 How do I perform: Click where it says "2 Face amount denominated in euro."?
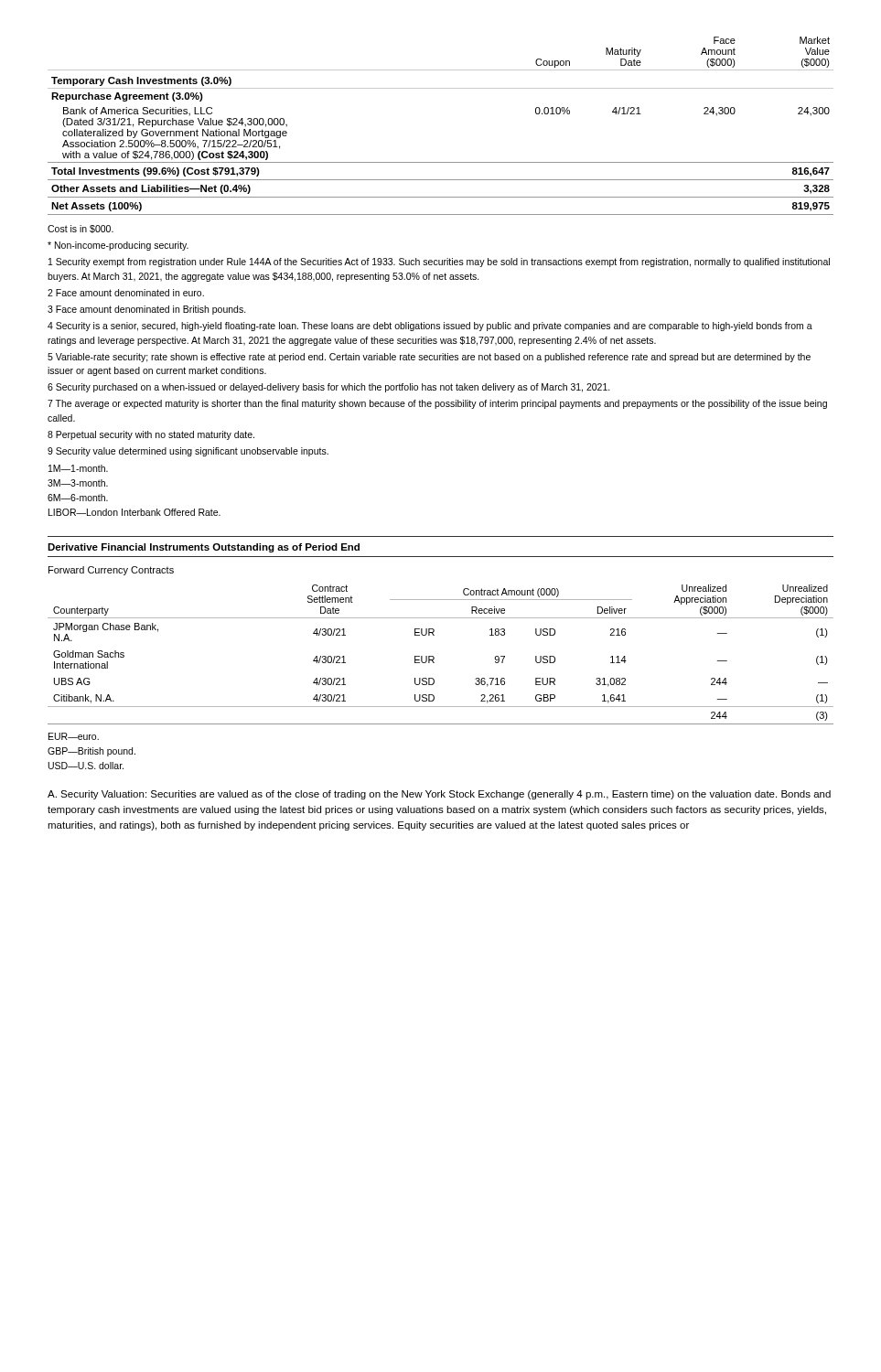[126, 293]
